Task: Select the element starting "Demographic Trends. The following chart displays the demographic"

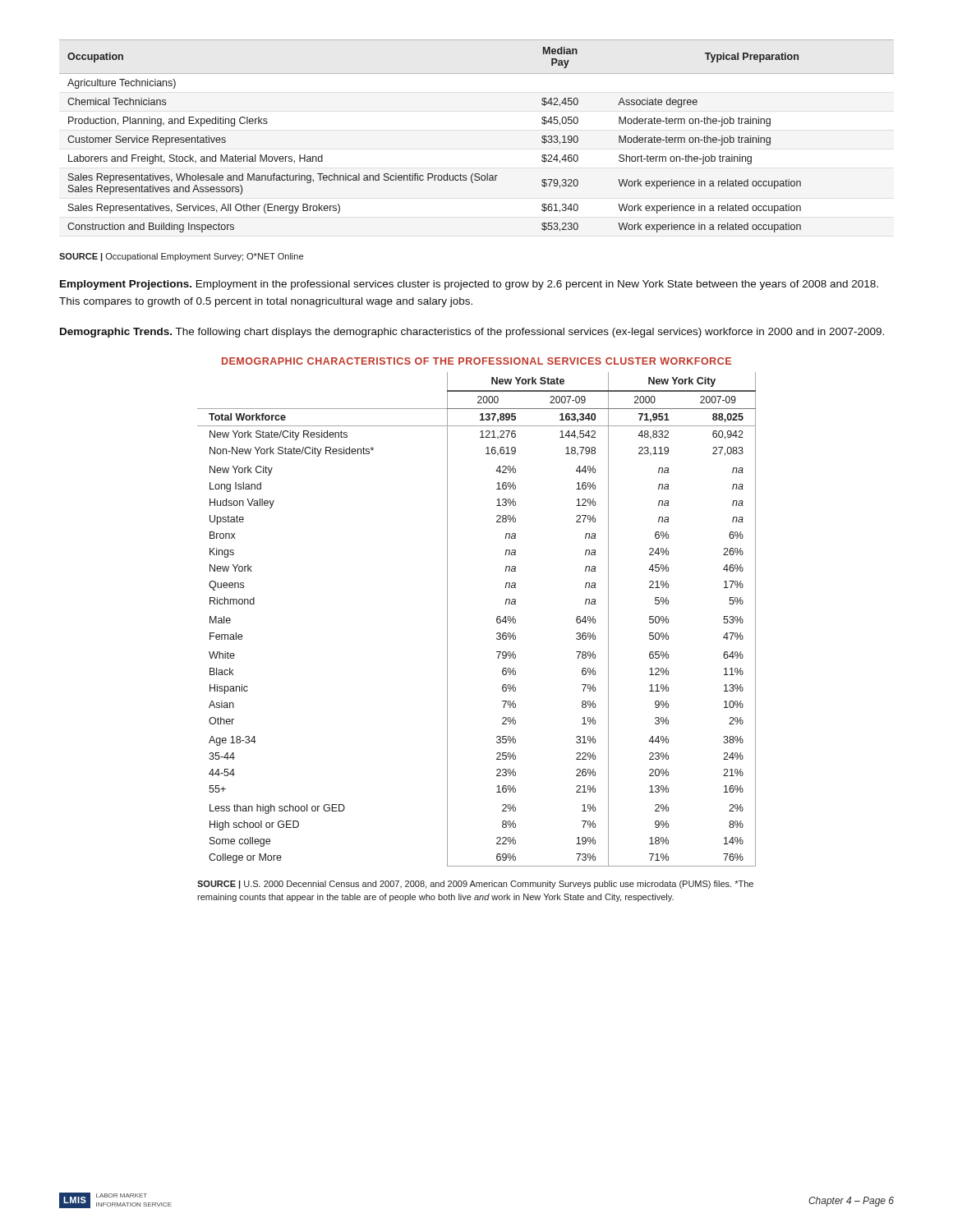Action: [472, 331]
